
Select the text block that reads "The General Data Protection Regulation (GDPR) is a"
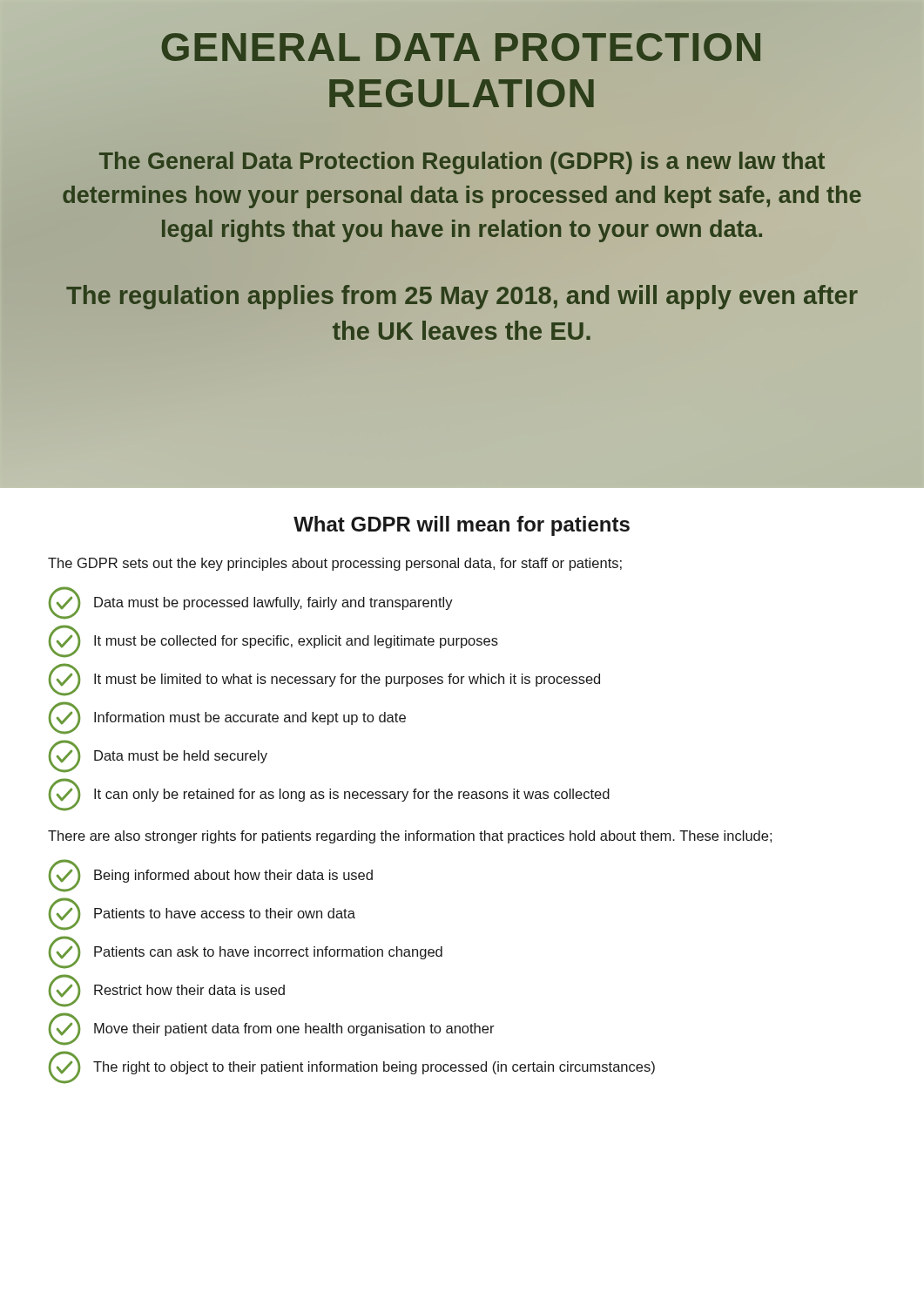point(462,196)
